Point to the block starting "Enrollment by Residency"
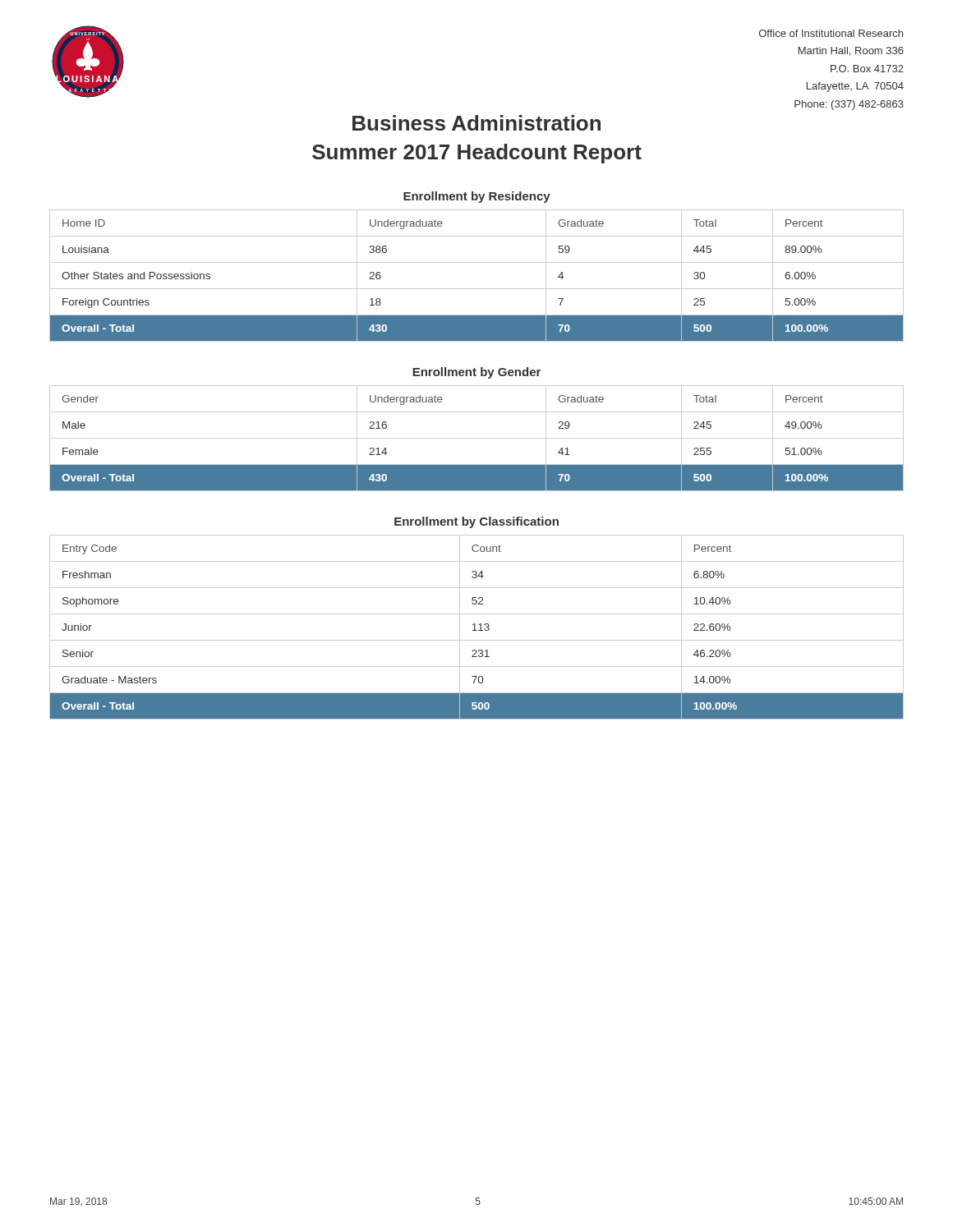The image size is (953, 1232). click(x=476, y=196)
